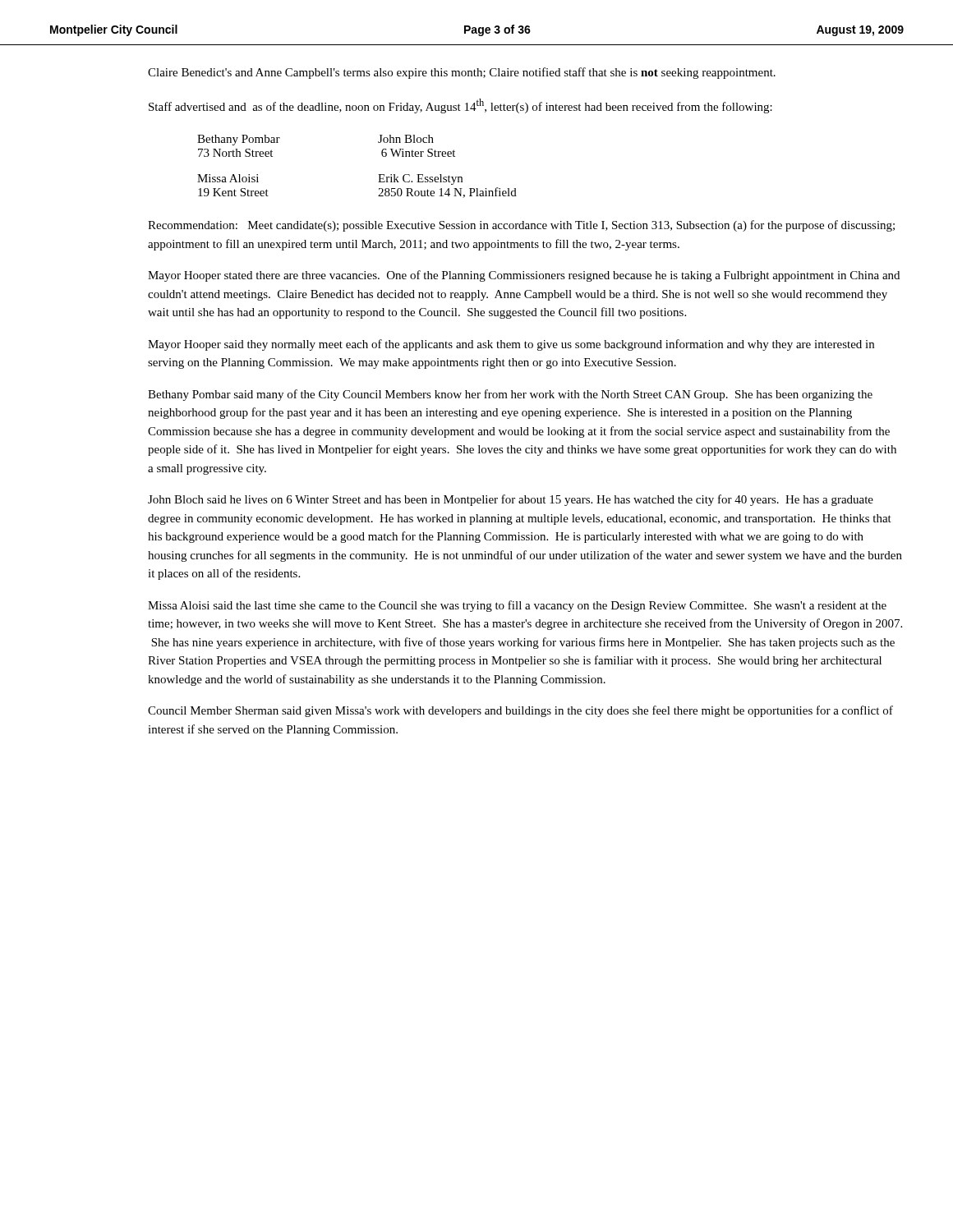This screenshot has width=953, height=1232.
Task: Navigate to the region starting "Missa Aloisi said the last time"
Action: [526, 642]
